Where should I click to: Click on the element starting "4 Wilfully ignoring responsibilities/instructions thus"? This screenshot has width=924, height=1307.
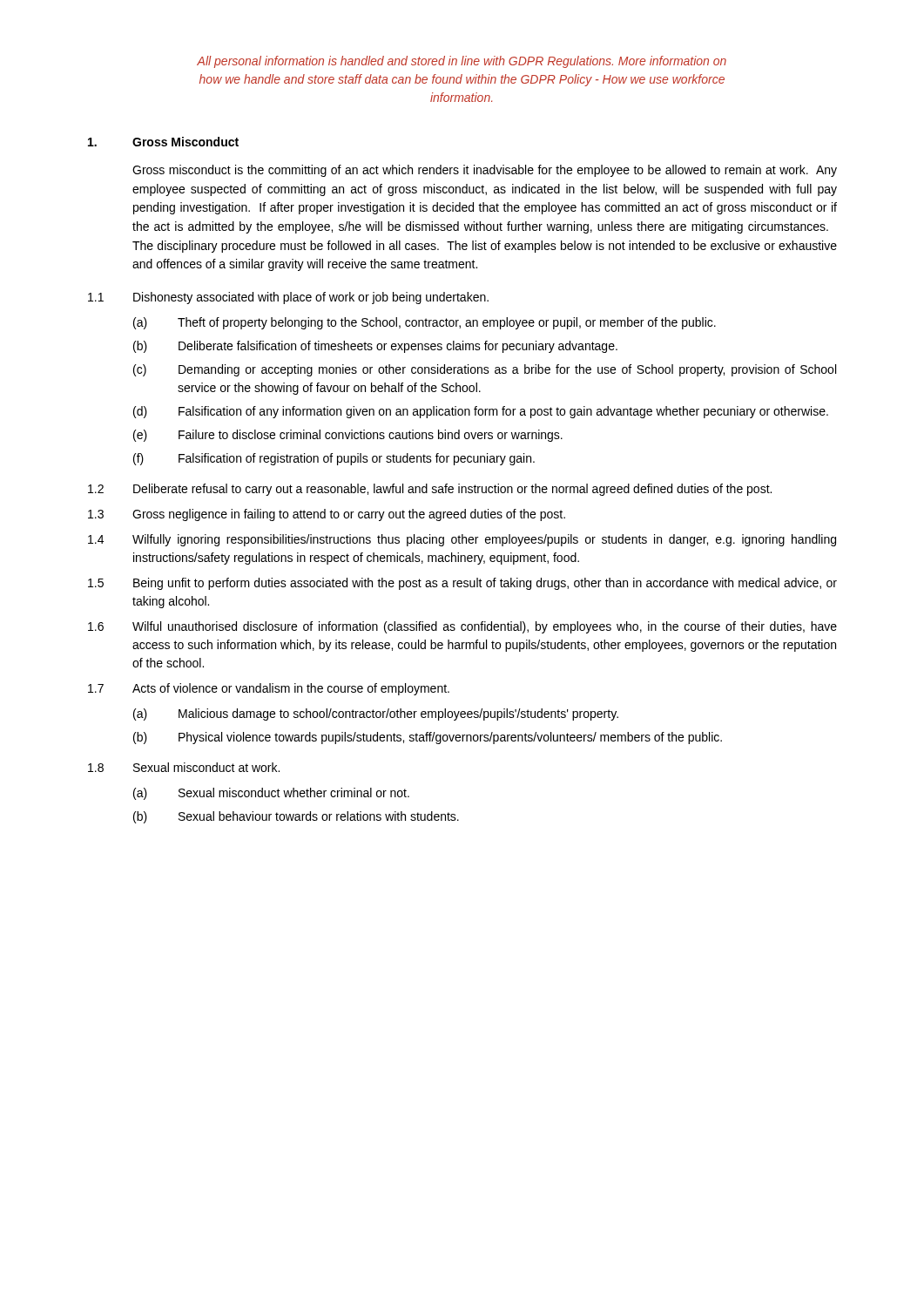[x=462, y=549]
